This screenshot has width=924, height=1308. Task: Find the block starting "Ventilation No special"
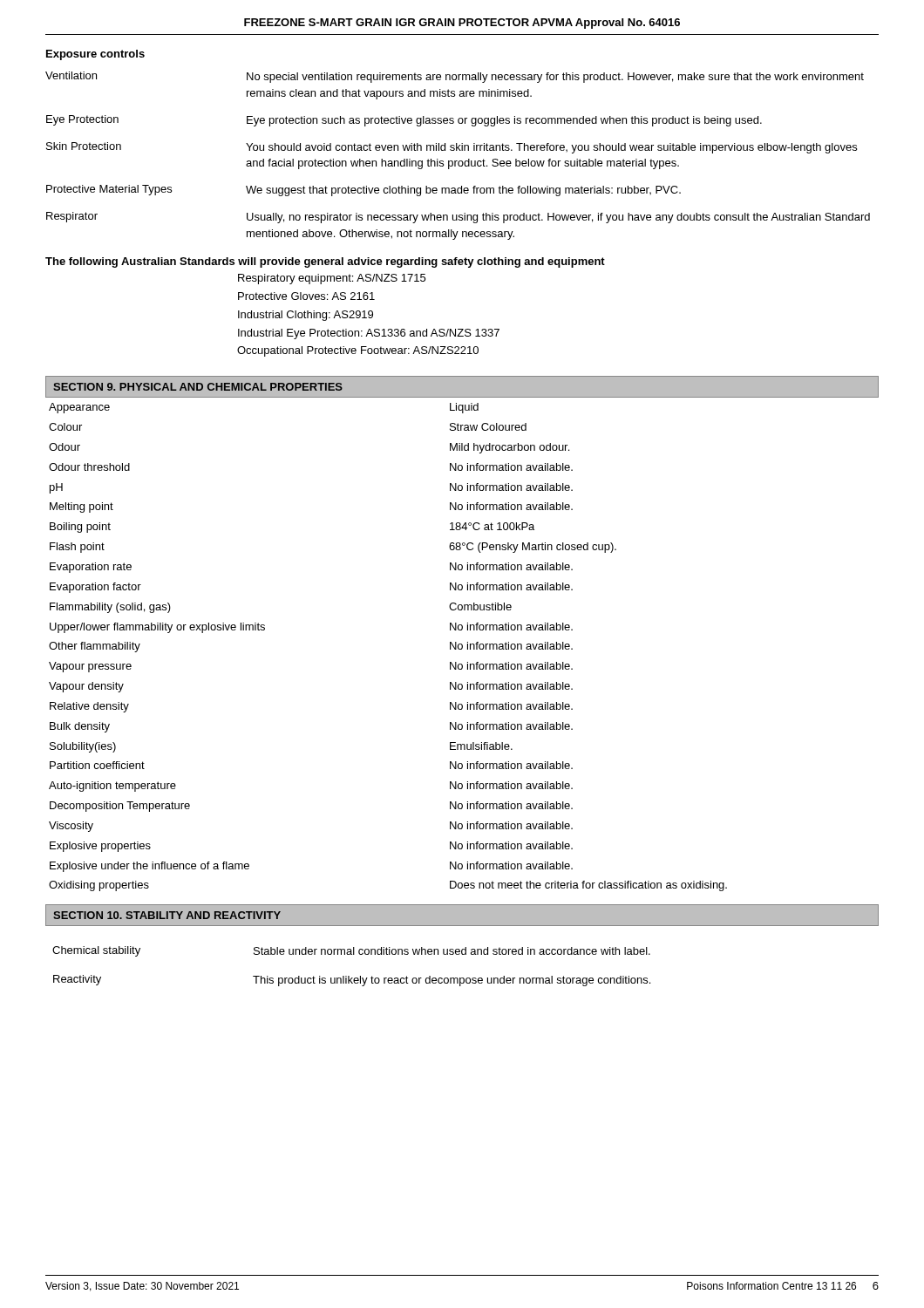pyautogui.click(x=462, y=85)
